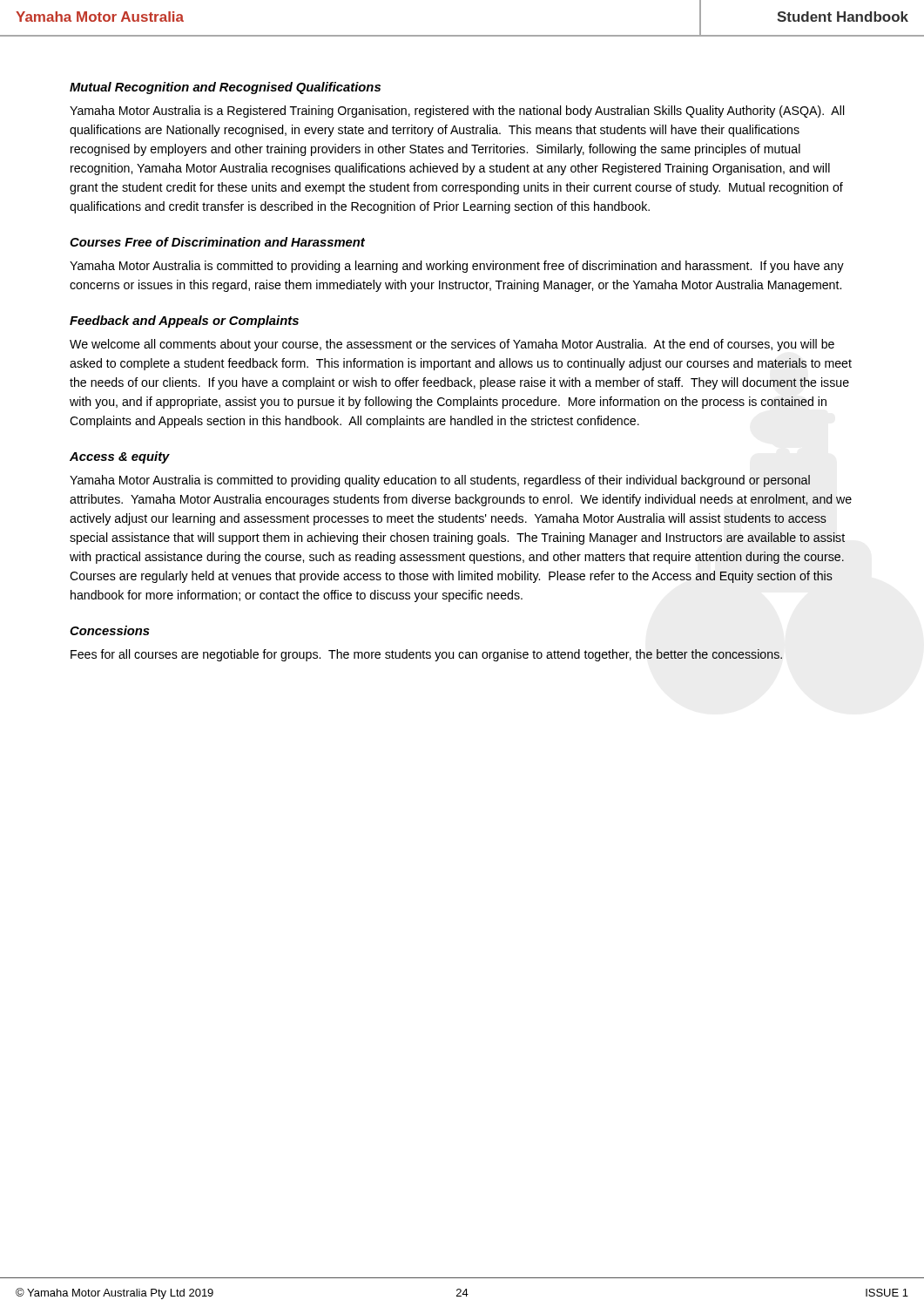924x1307 pixels.
Task: Point to the block starting "Mutual Recognition and"
Action: (x=225, y=87)
